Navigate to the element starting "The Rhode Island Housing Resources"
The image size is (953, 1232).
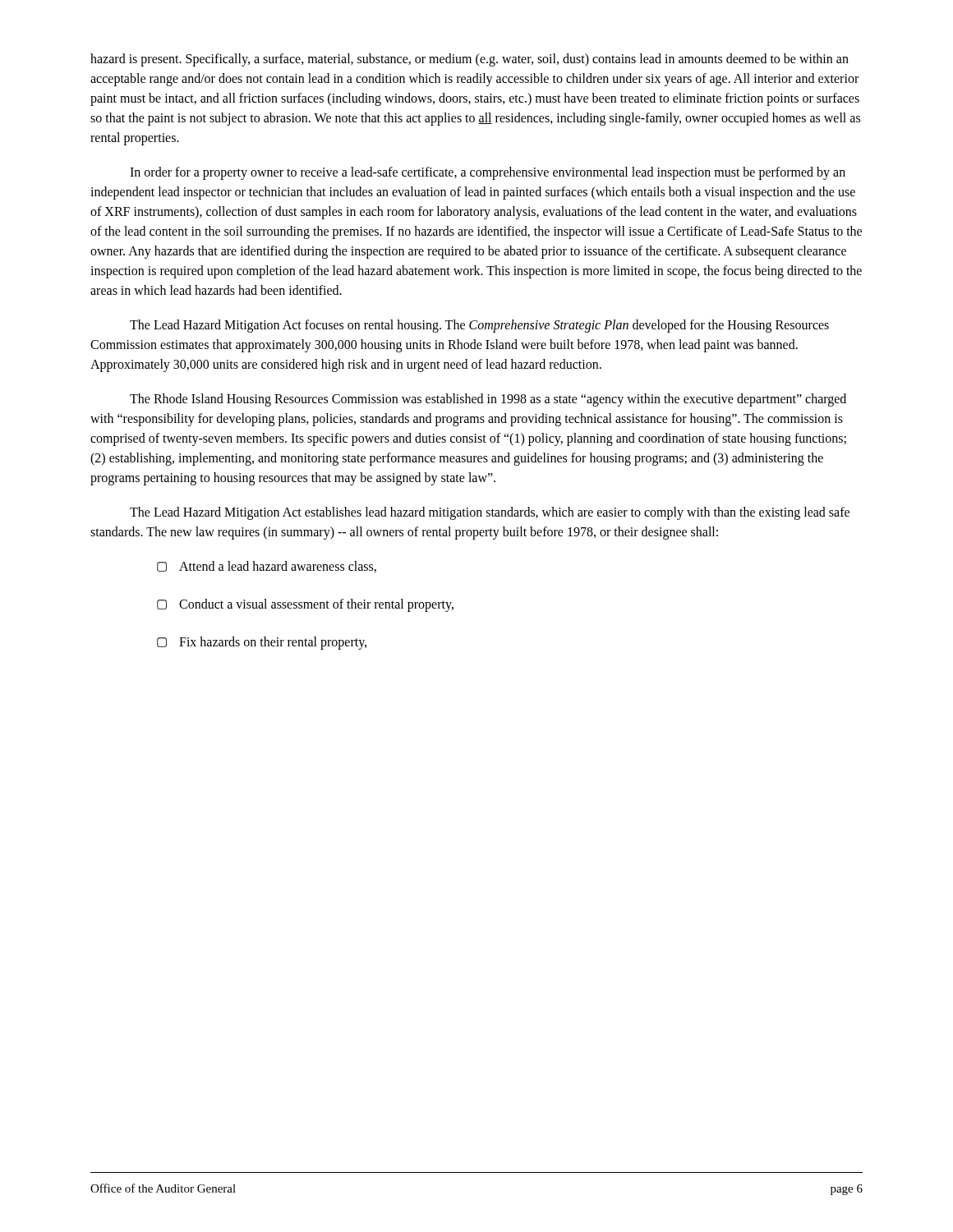pos(476,439)
